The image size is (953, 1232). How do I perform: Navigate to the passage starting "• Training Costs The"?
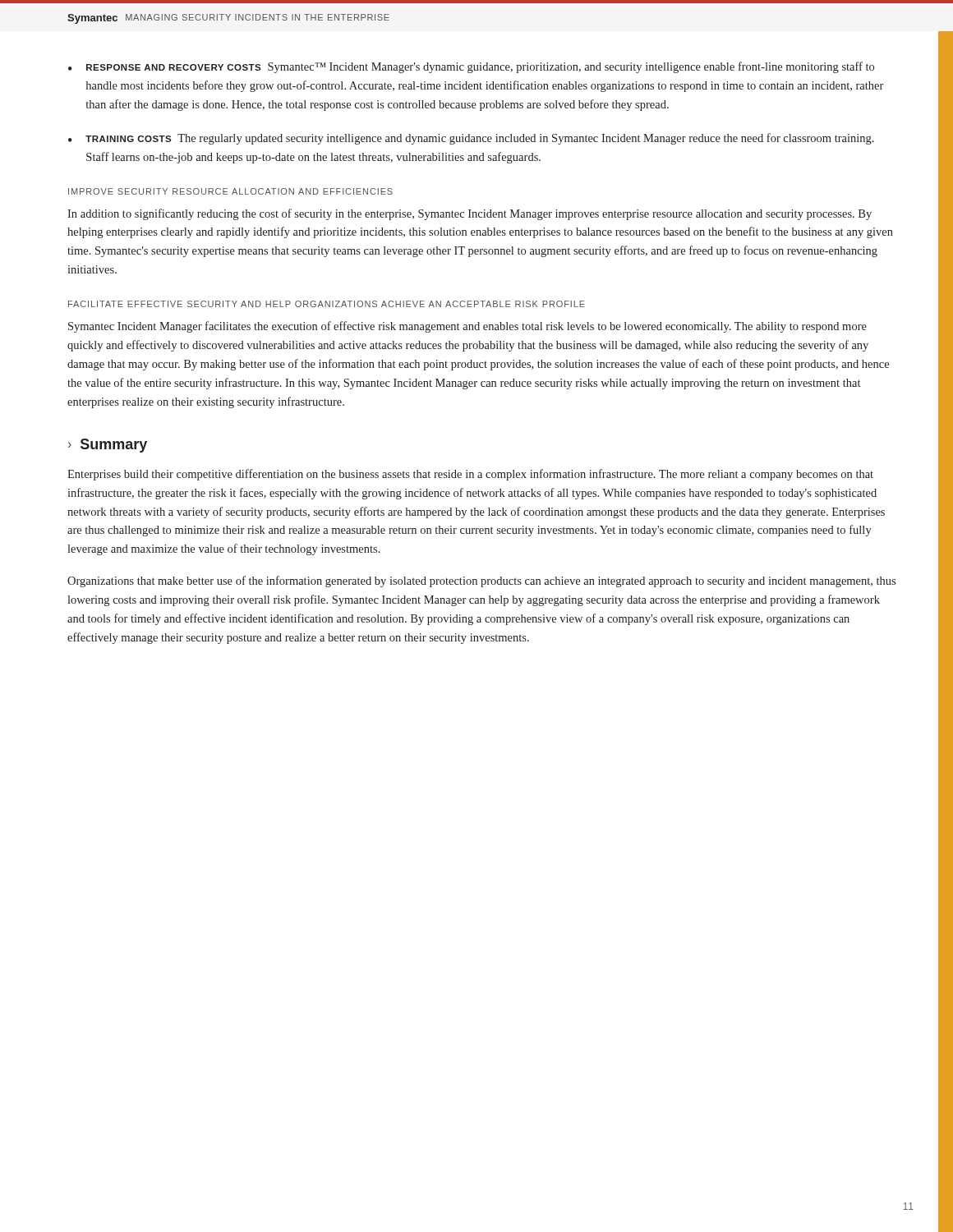(482, 148)
